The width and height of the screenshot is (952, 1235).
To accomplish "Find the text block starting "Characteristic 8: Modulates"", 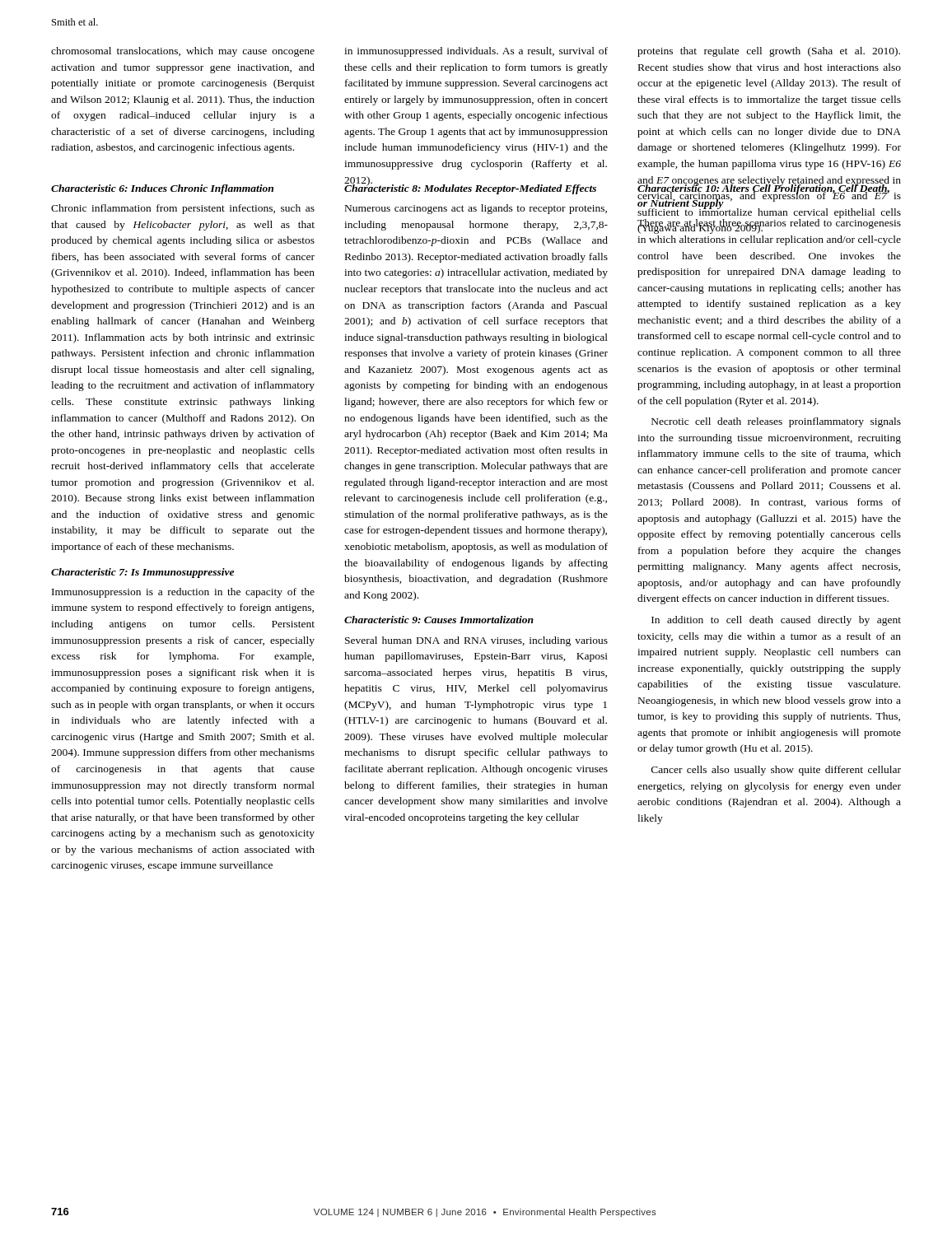I will (470, 188).
